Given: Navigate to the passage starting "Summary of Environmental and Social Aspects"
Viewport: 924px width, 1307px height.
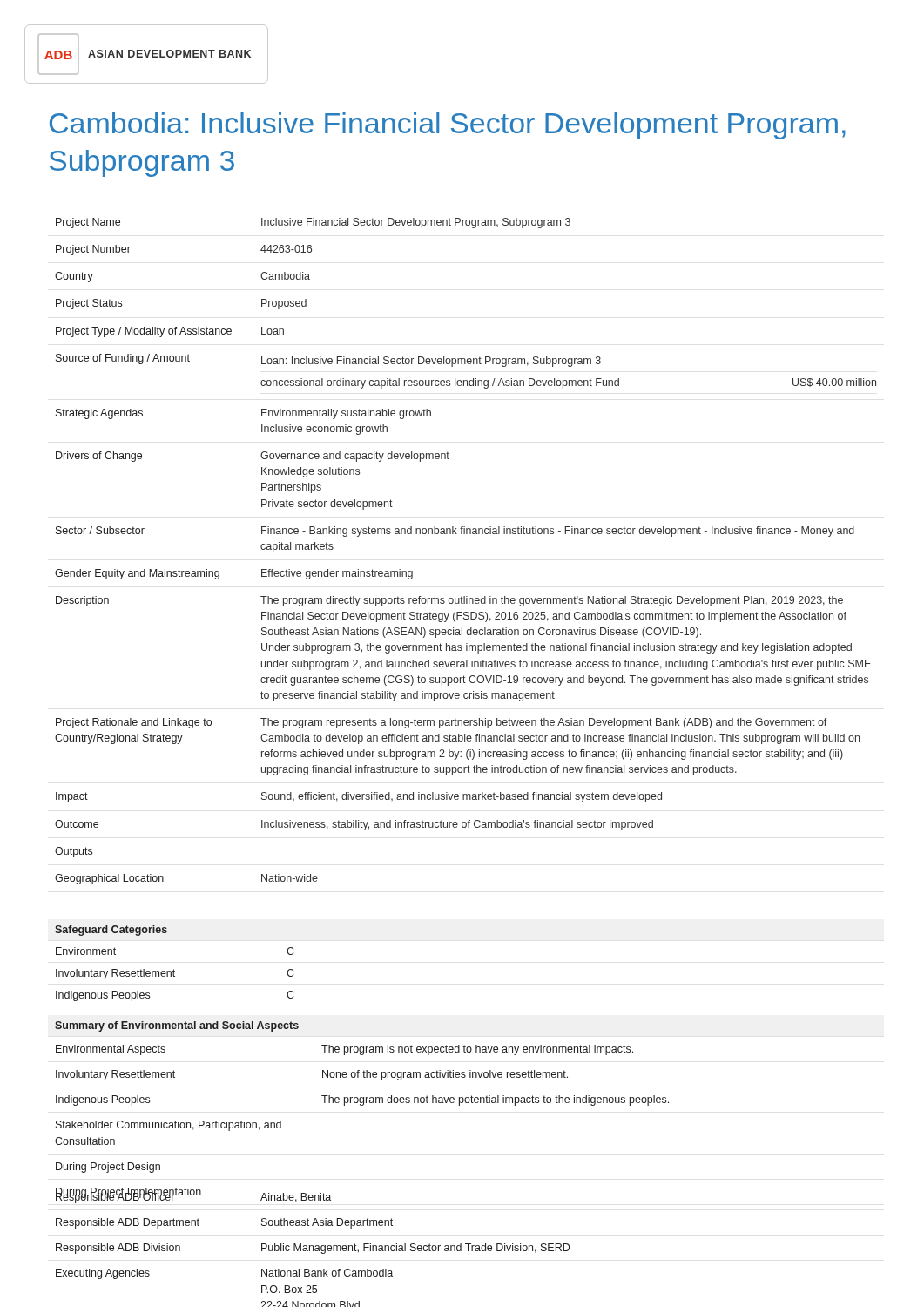Looking at the screenshot, I should (466, 1110).
